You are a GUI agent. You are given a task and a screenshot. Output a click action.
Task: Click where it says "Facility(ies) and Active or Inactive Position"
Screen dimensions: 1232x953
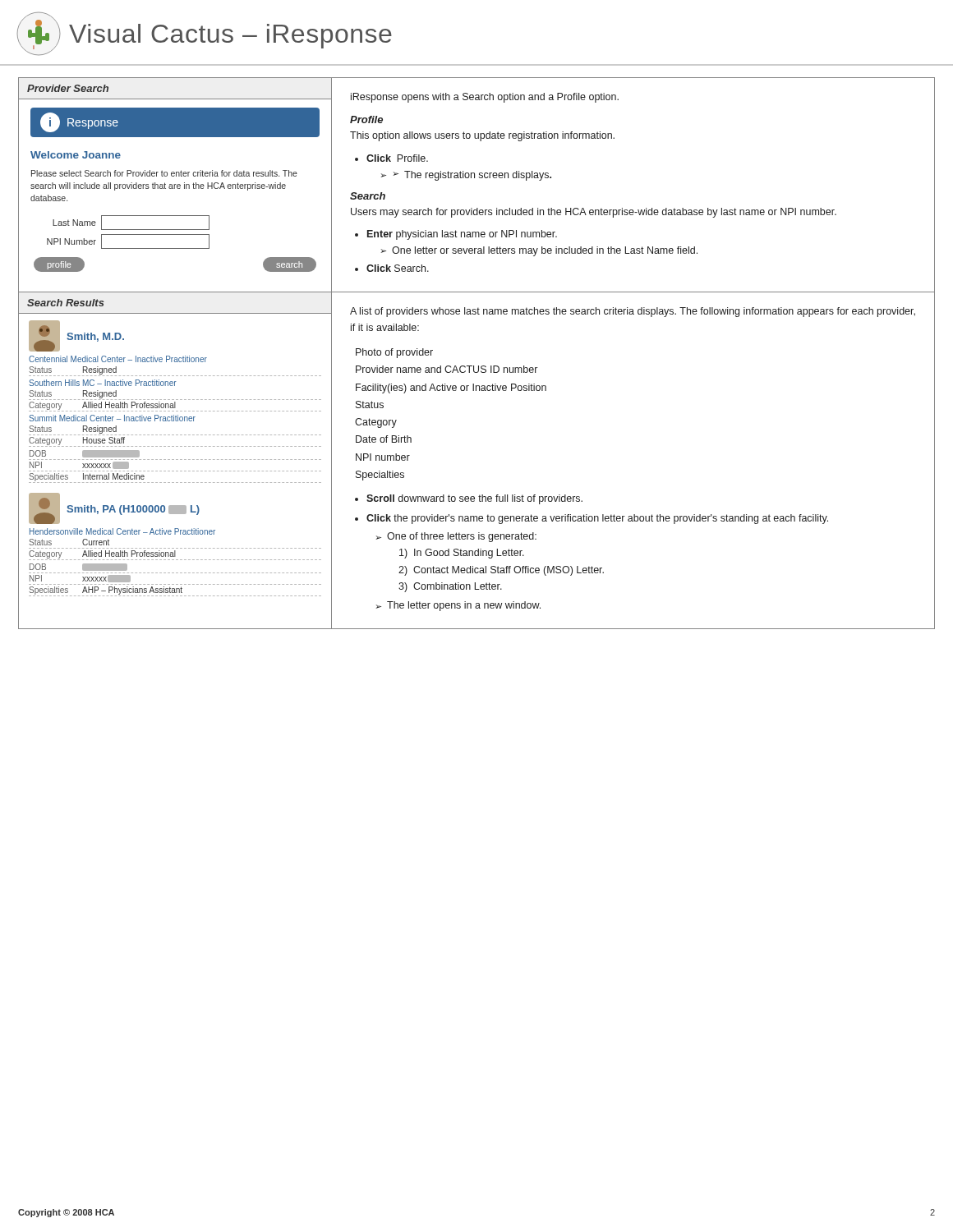tap(451, 387)
